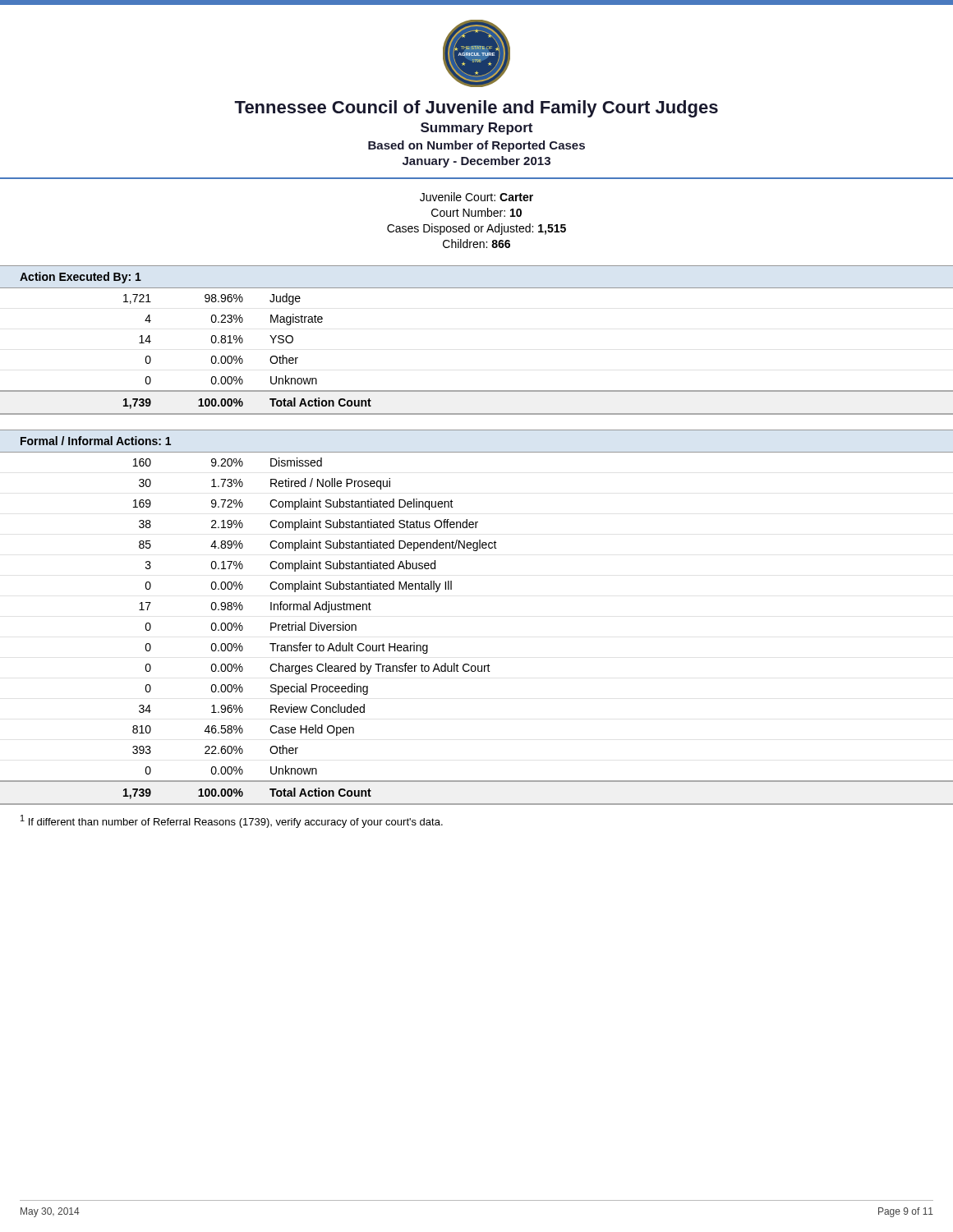Screen dimensions: 1232x953
Task: Navigate to the passage starting "Juvenile Court: Carter"
Action: point(476,197)
